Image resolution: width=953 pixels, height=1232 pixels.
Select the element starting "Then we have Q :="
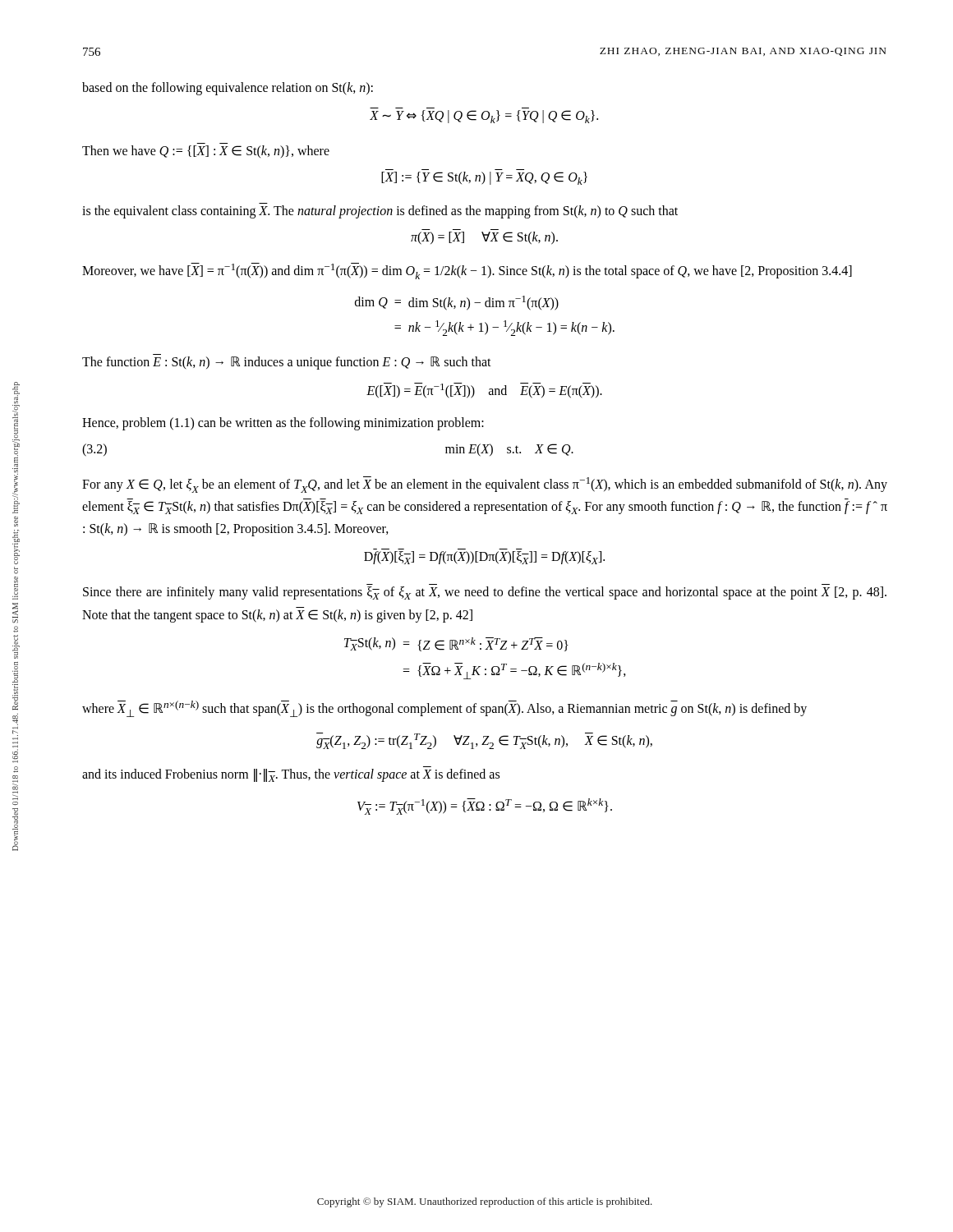pyautogui.click(x=206, y=150)
